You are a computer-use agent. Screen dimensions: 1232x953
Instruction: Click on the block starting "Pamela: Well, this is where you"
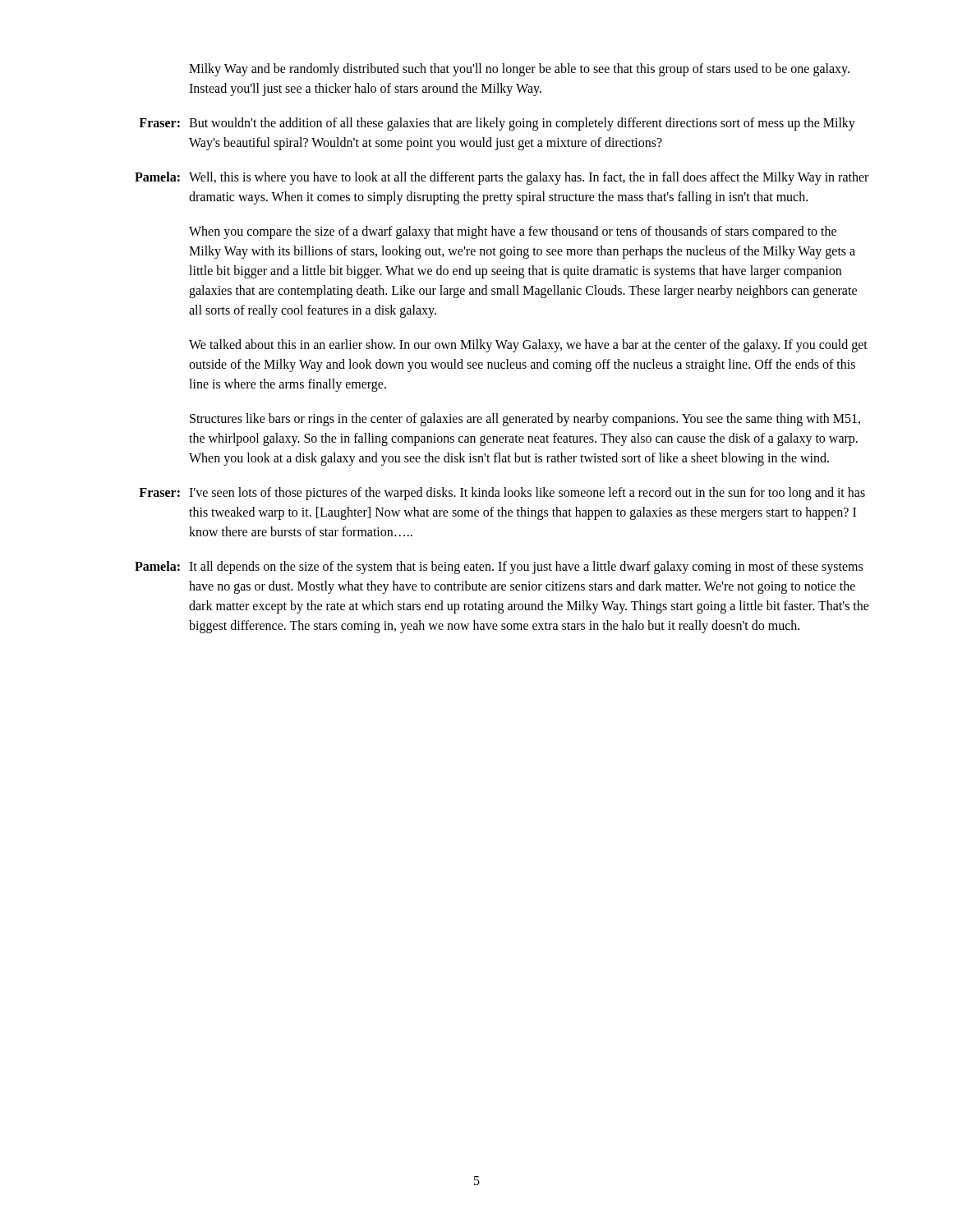489,187
